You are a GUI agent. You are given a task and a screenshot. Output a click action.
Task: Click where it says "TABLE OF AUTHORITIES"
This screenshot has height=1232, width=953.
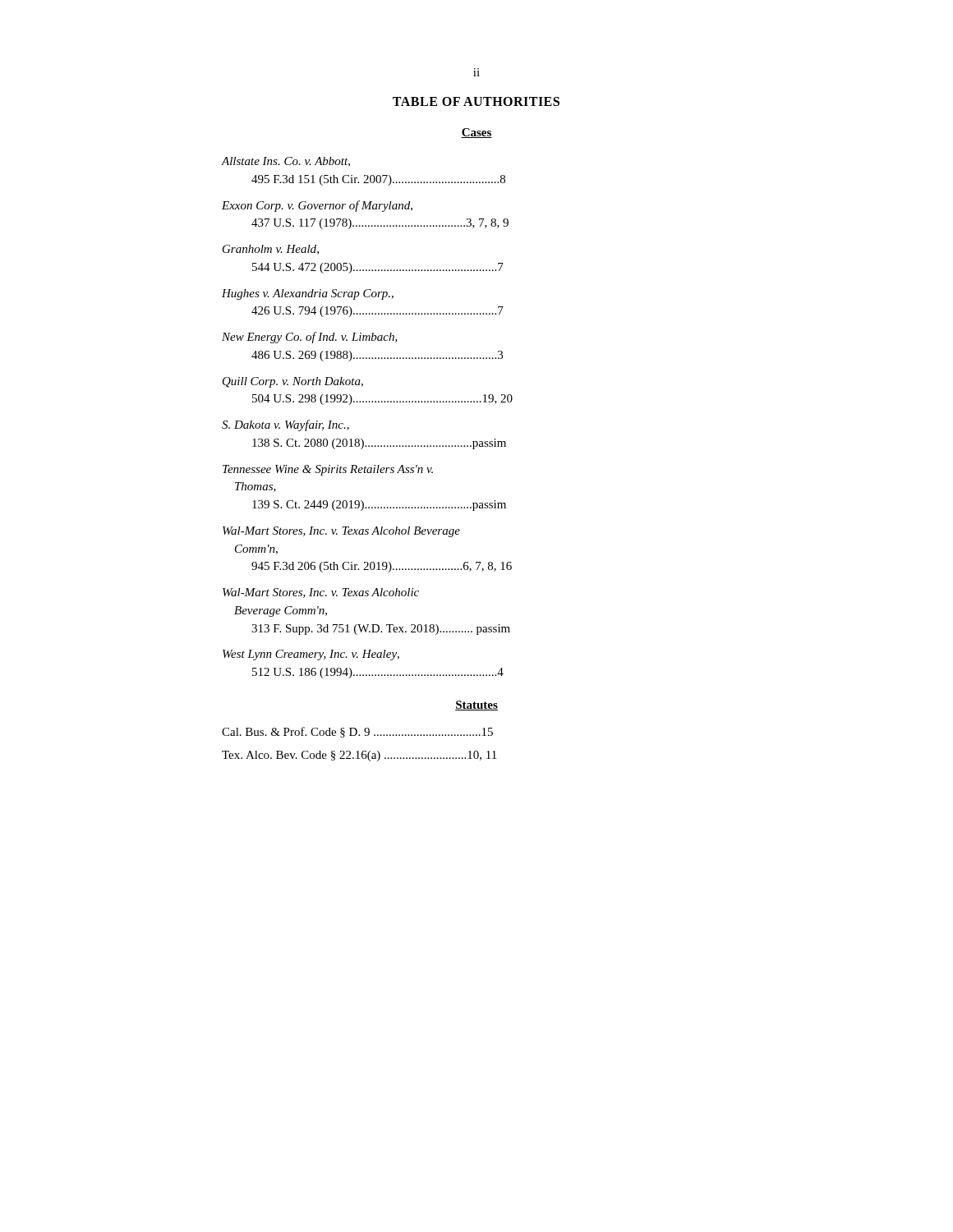click(476, 101)
